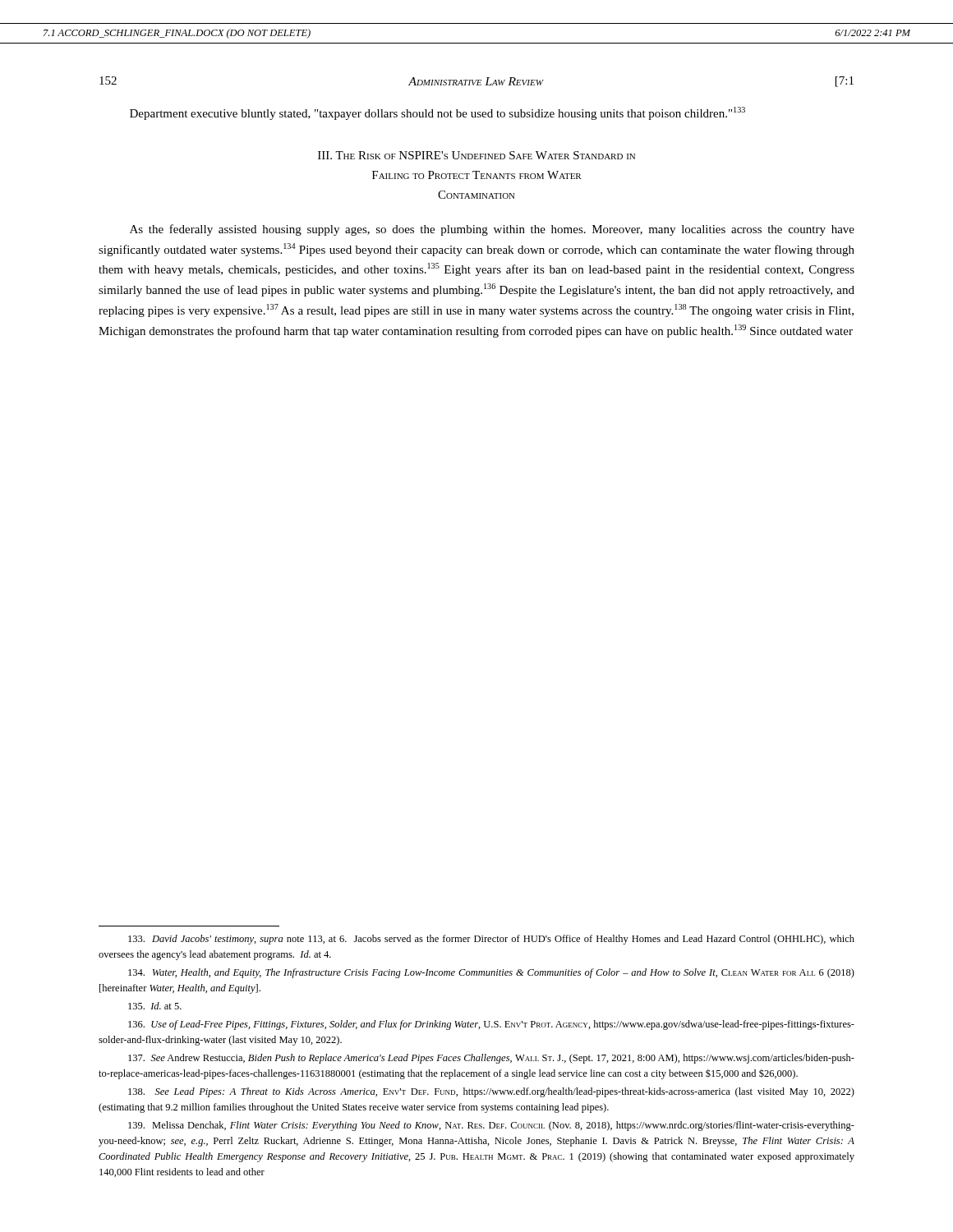
Task: Select the block starting "Id. at 5."
Action: [155, 1006]
